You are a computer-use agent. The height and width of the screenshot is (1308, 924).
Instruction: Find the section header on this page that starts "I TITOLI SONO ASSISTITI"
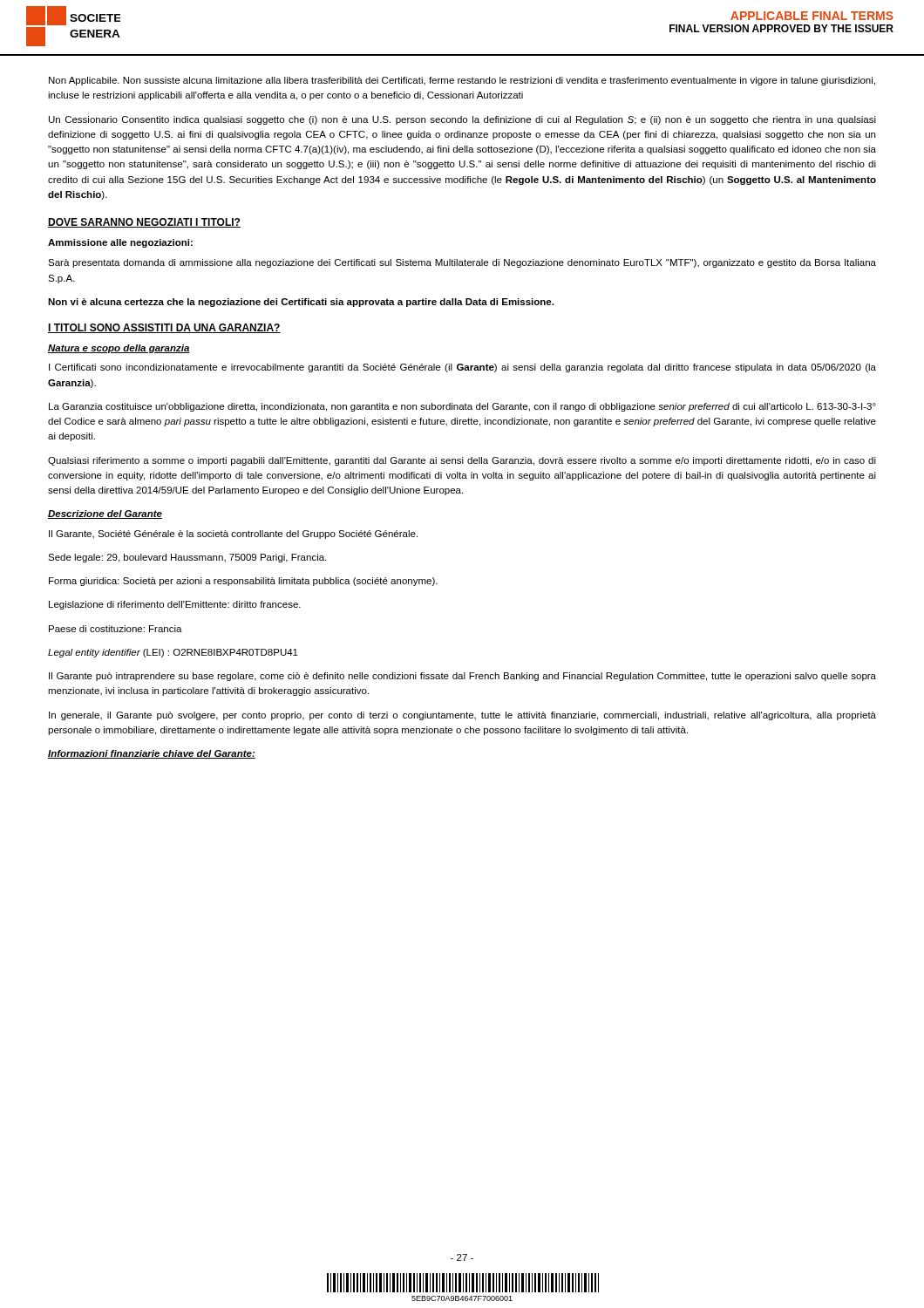coord(164,328)
